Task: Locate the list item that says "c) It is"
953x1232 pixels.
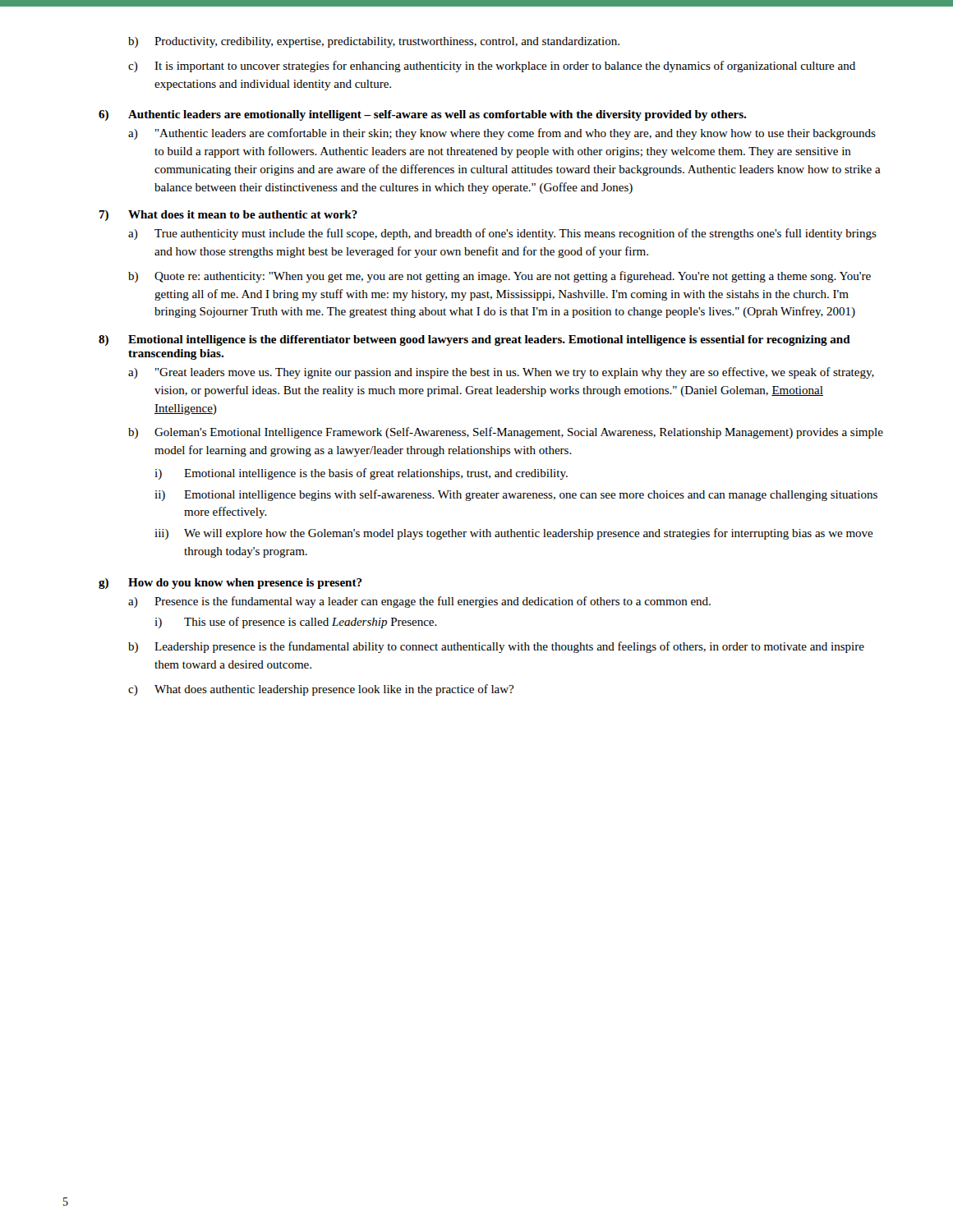Action: pyautogui.click(x=508, y=75)
